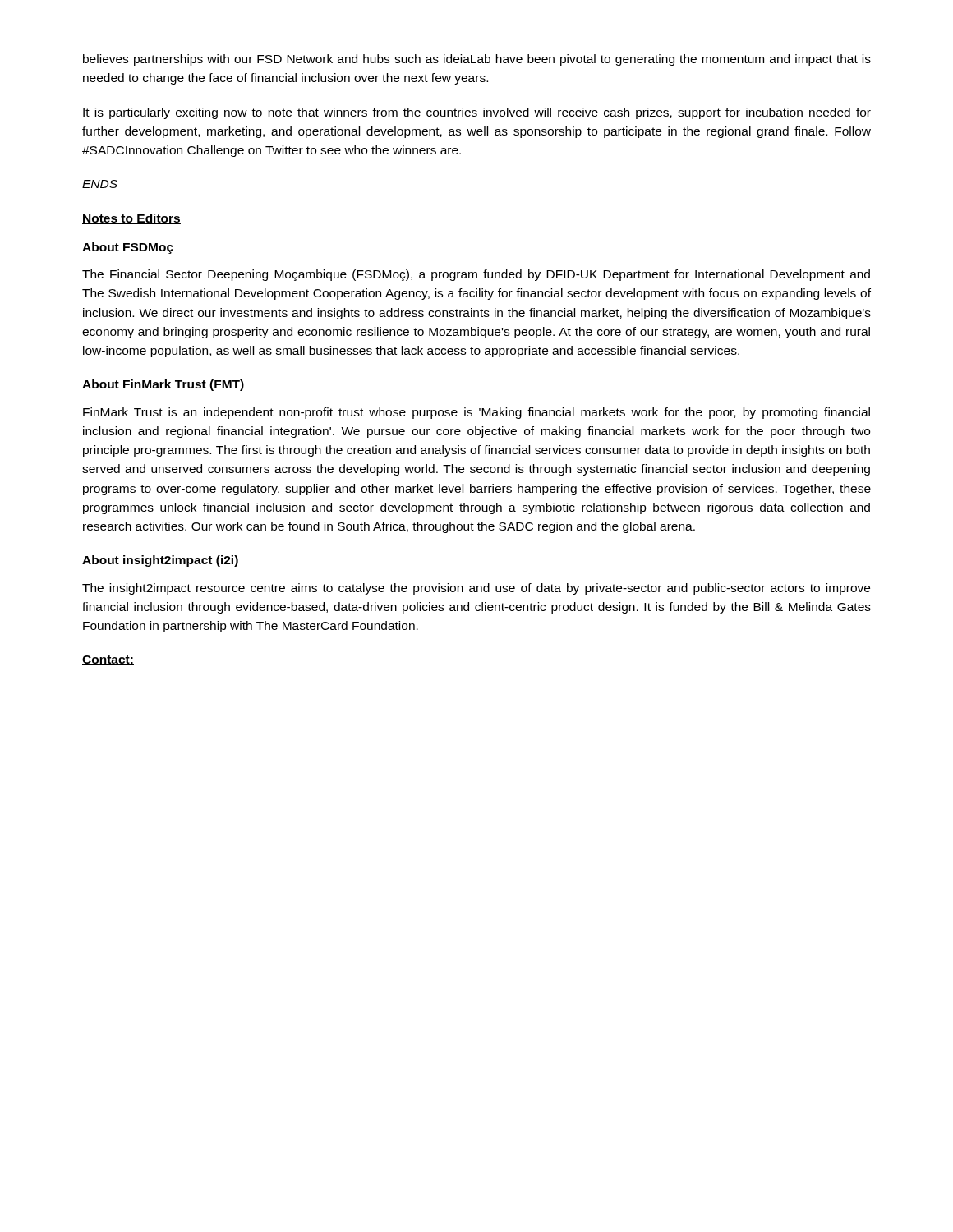Where does it say "About FSDMoç"?
The image size is (953, 1232).
tap(128, 248)
